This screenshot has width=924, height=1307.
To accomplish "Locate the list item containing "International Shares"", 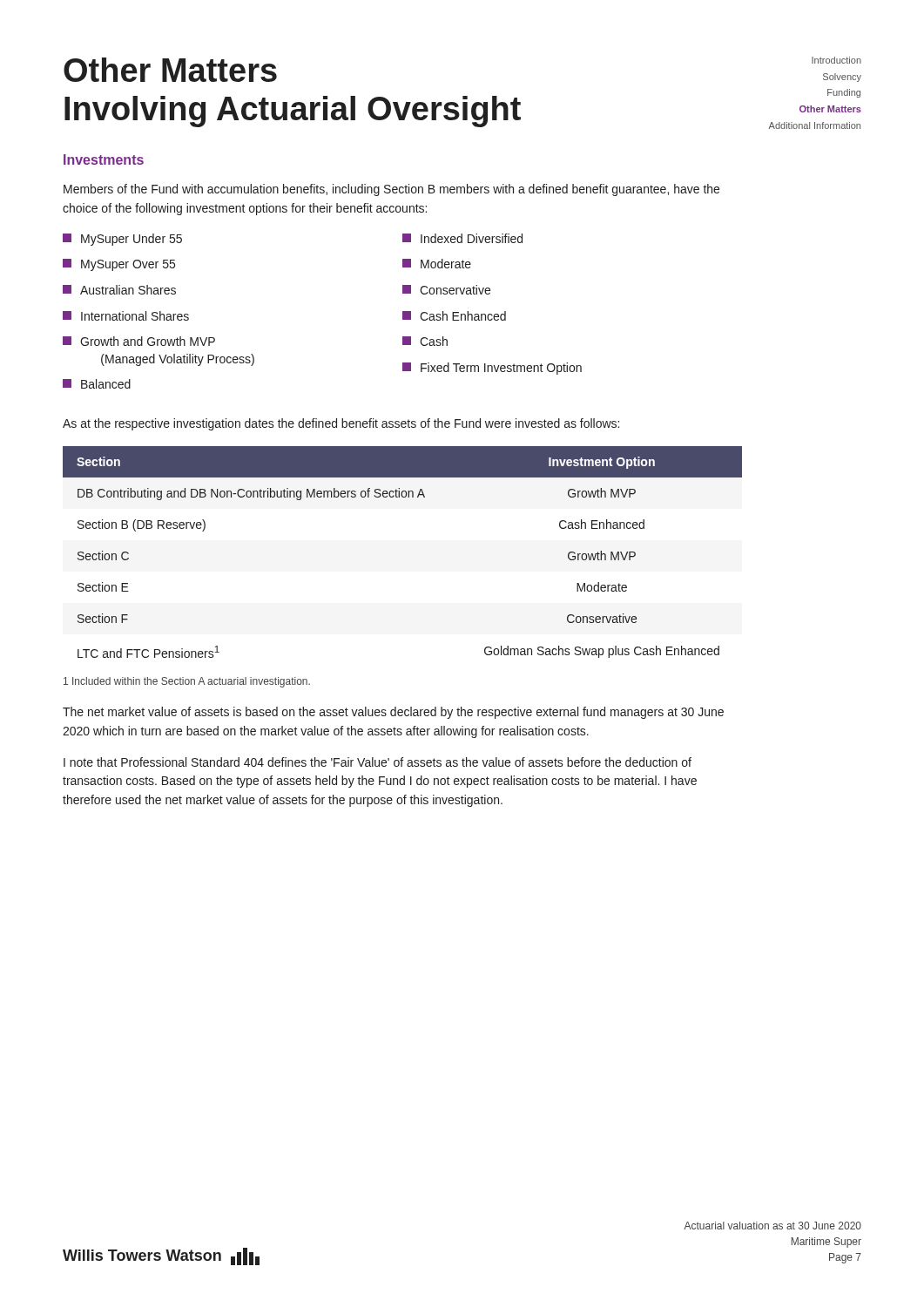I will pos(126,317).
